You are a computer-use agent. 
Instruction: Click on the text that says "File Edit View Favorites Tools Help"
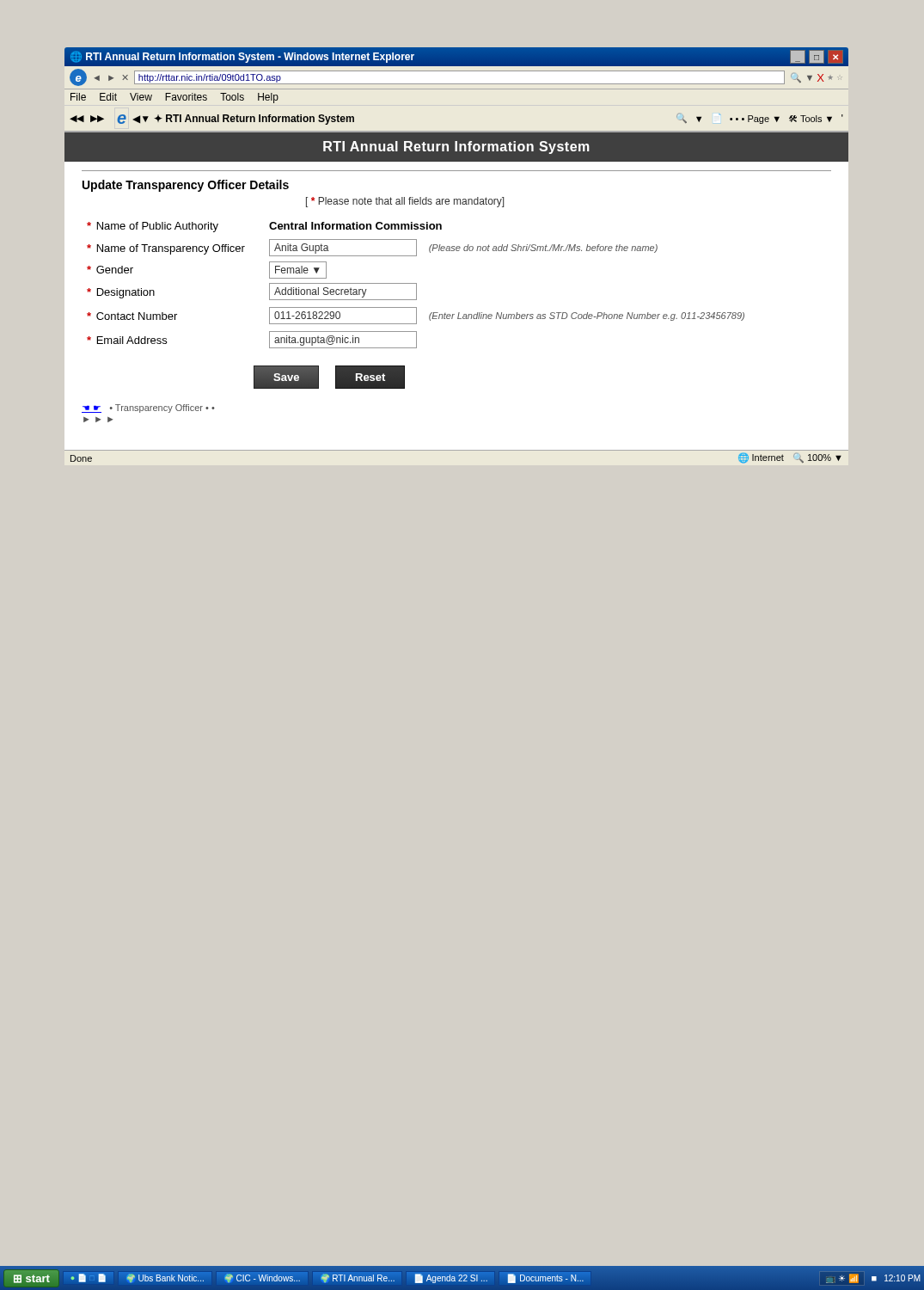click(x=174, y=97)
